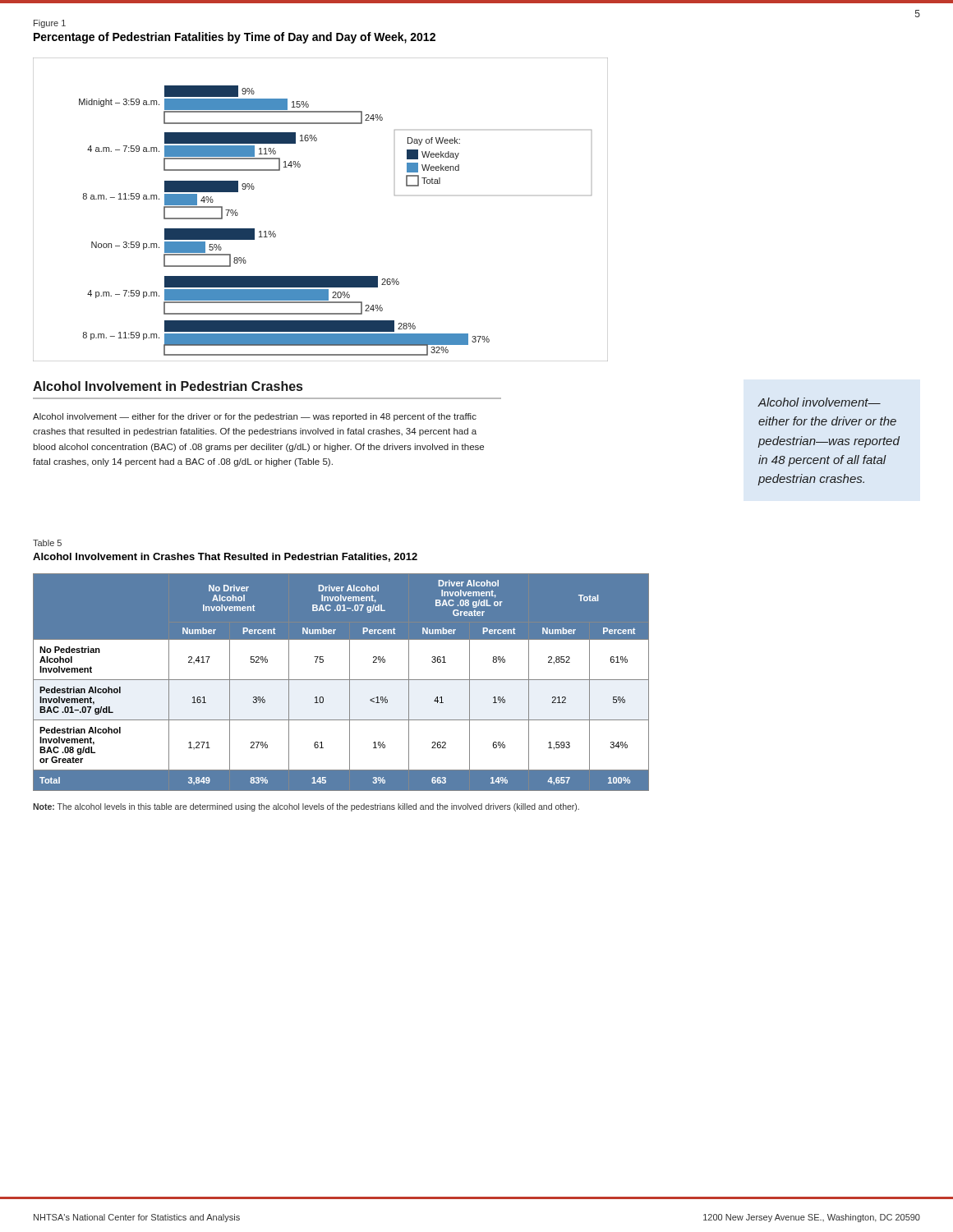Screen dimensions: 1232x953
Task: Click on the element starting "Alcohol involvement — either for the driver"
Action: [259, 439]
